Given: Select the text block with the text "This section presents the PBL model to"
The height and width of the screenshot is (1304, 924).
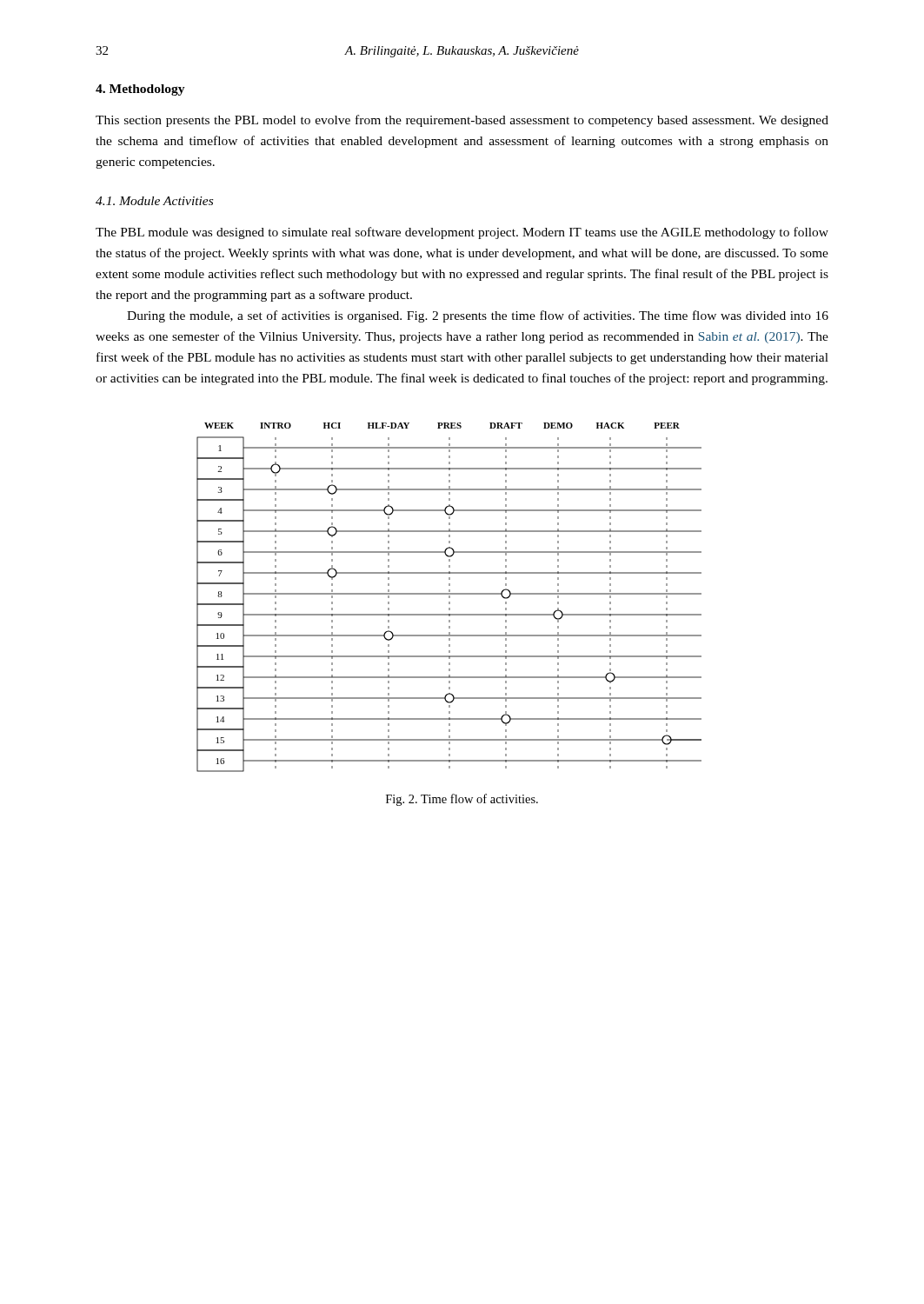Looking at the screenshot, I should pyautogui.click(x=462, y=140).
